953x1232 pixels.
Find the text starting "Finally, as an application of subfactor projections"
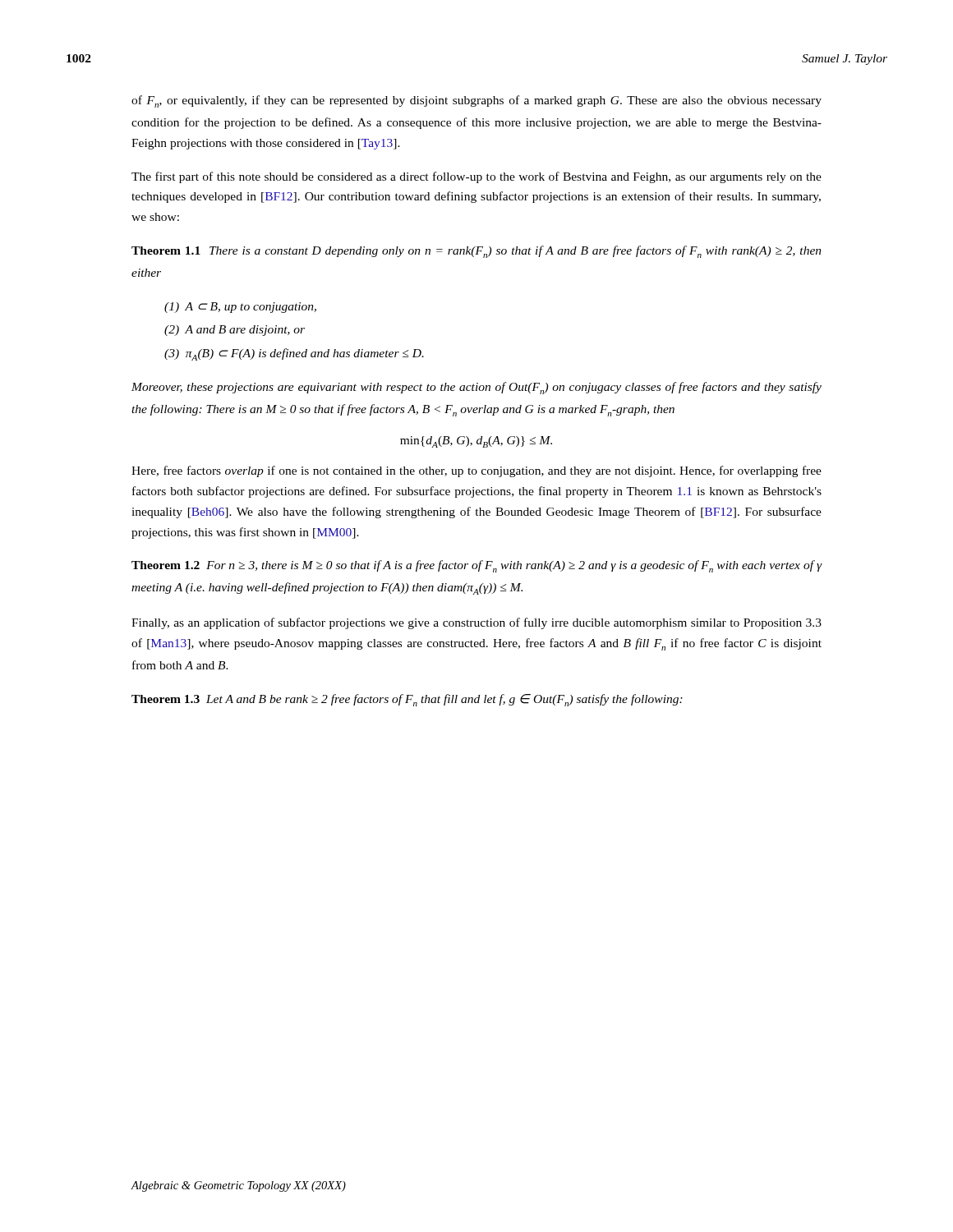pos(476,644)
